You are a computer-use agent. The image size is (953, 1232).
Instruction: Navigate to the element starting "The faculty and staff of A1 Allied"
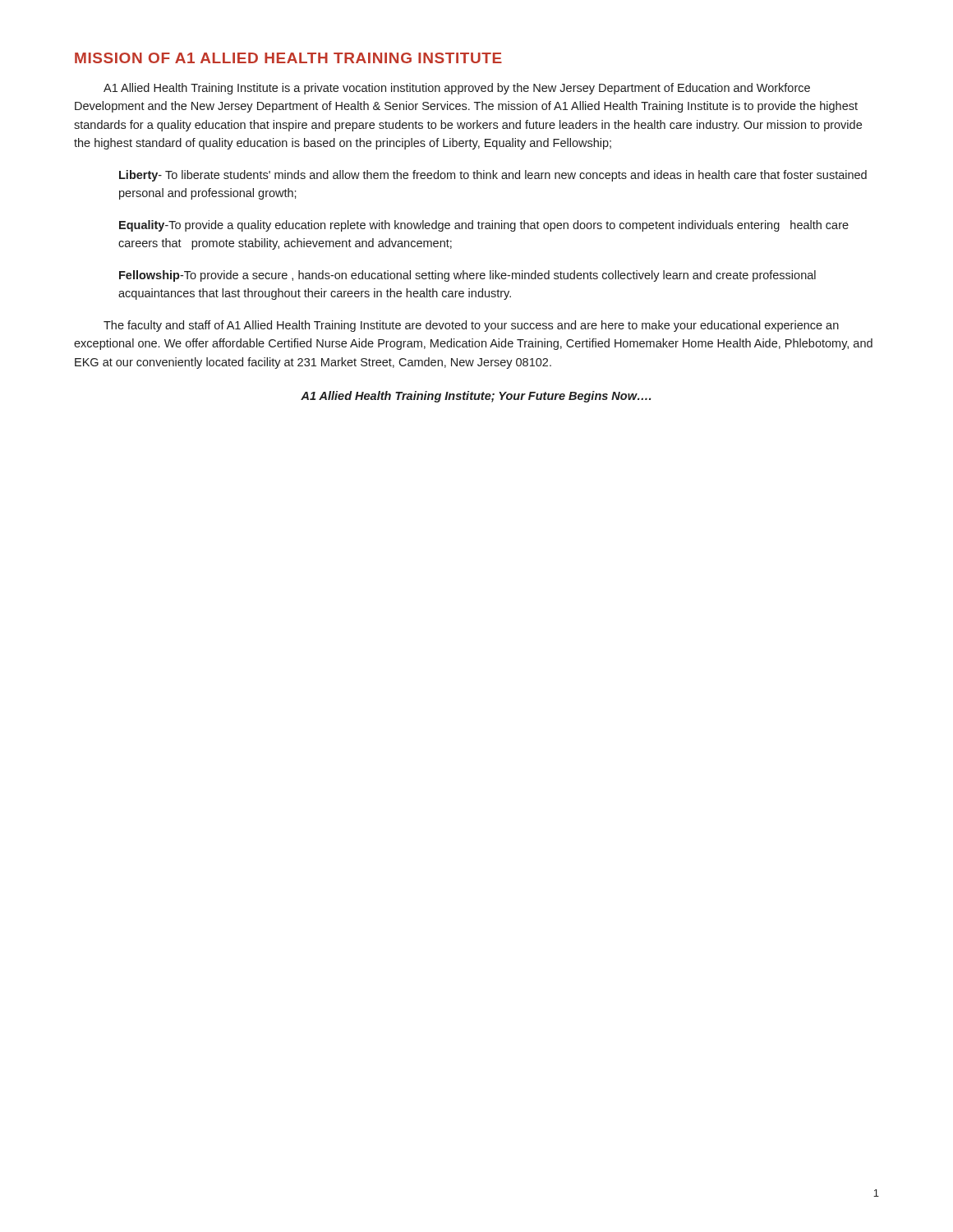[x=473, y=343]
